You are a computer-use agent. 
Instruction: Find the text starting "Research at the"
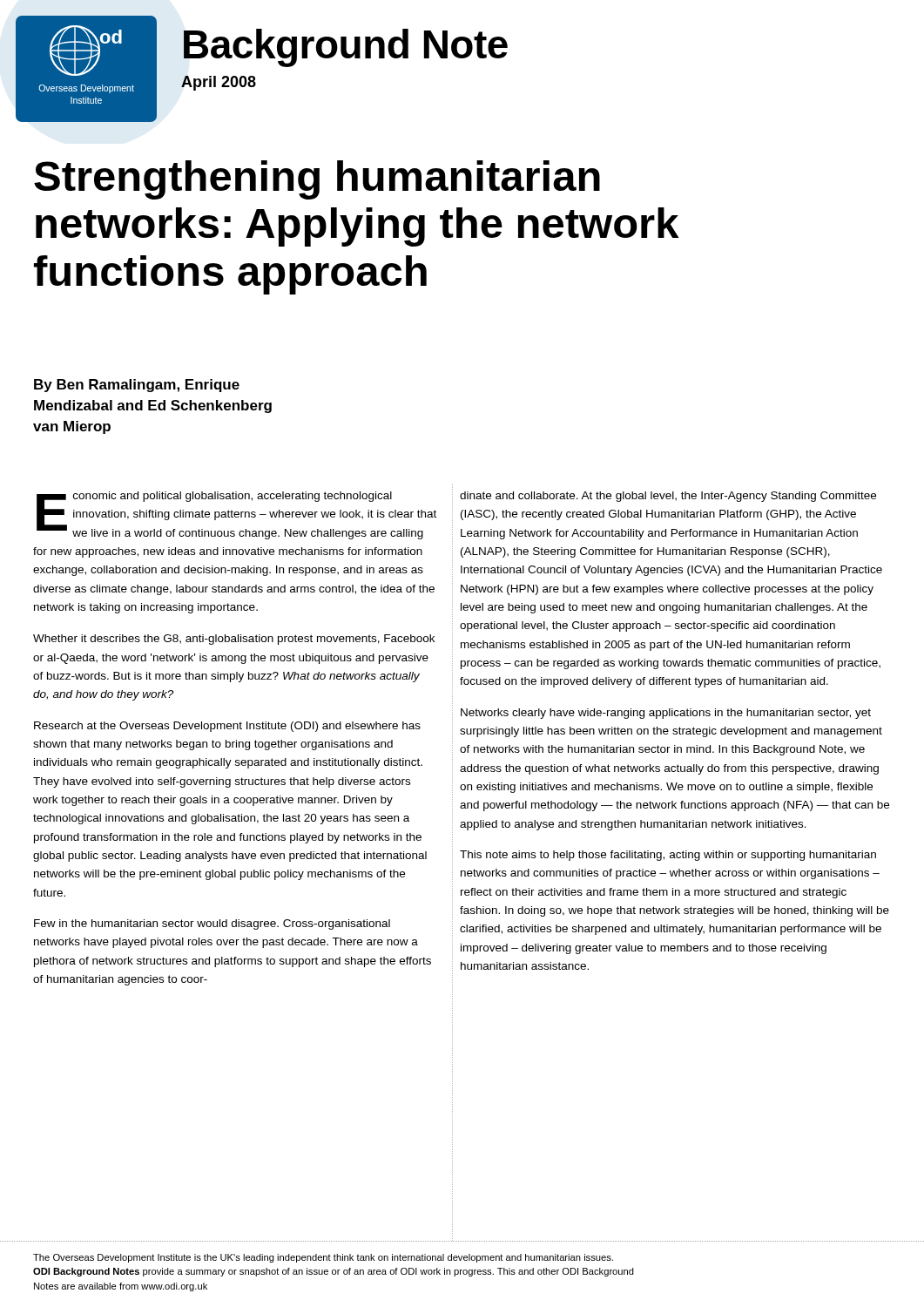point(230,809)
